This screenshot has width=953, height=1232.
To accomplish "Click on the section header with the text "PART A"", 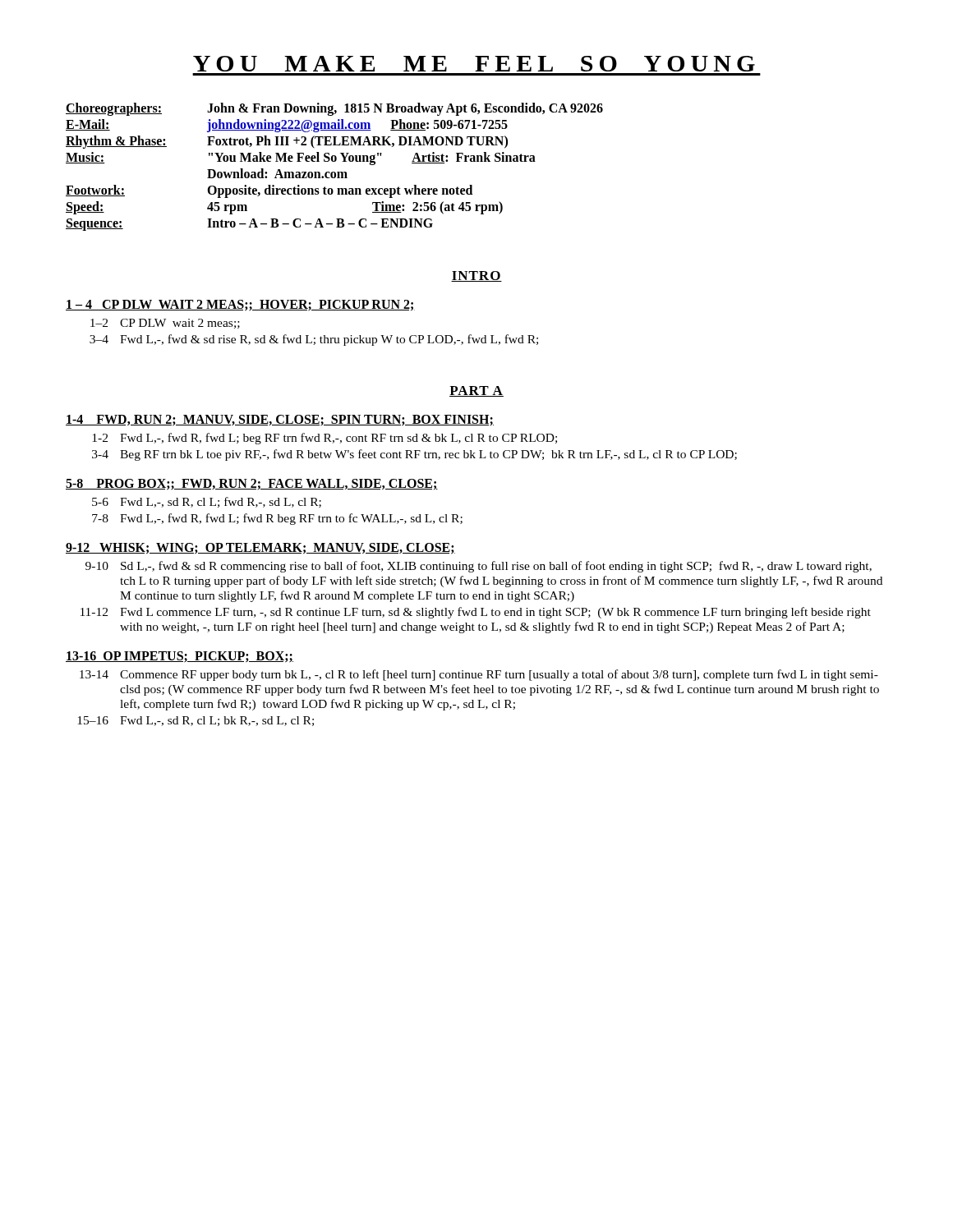I will (476, 391).
